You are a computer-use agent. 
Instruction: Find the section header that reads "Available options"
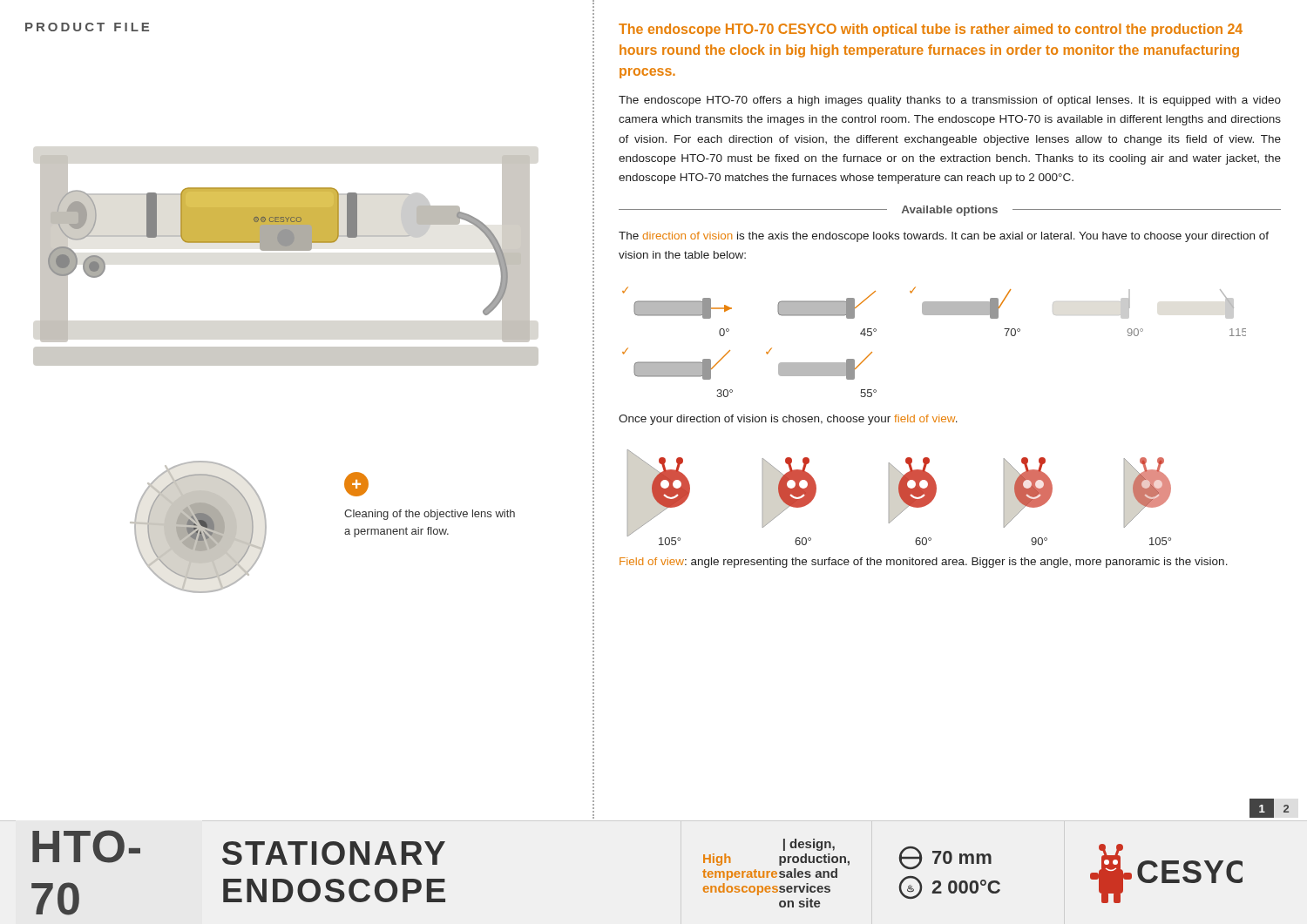point(950,210)
